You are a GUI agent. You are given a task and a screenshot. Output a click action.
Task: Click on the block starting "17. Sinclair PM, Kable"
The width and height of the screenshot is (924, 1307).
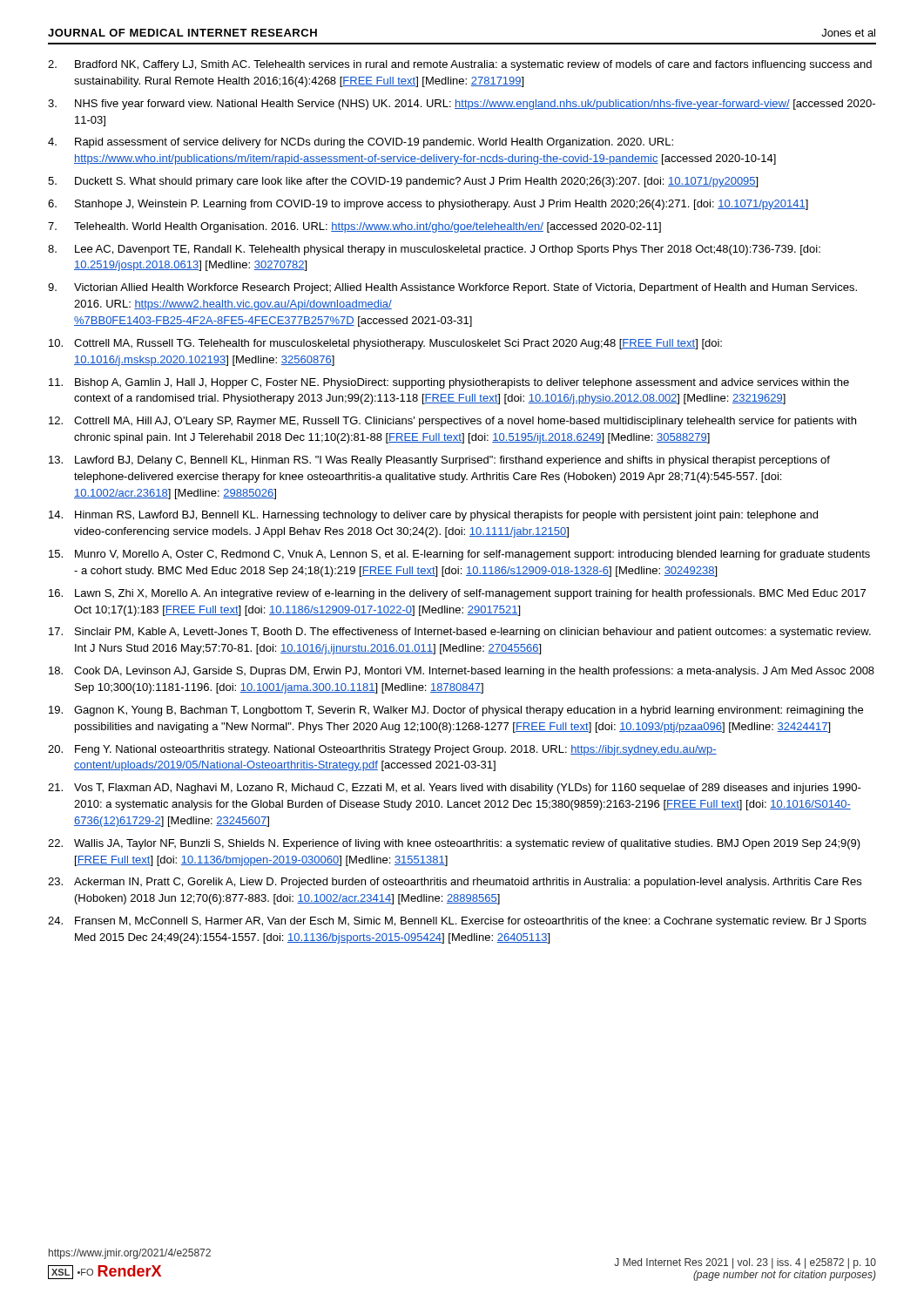462,641
